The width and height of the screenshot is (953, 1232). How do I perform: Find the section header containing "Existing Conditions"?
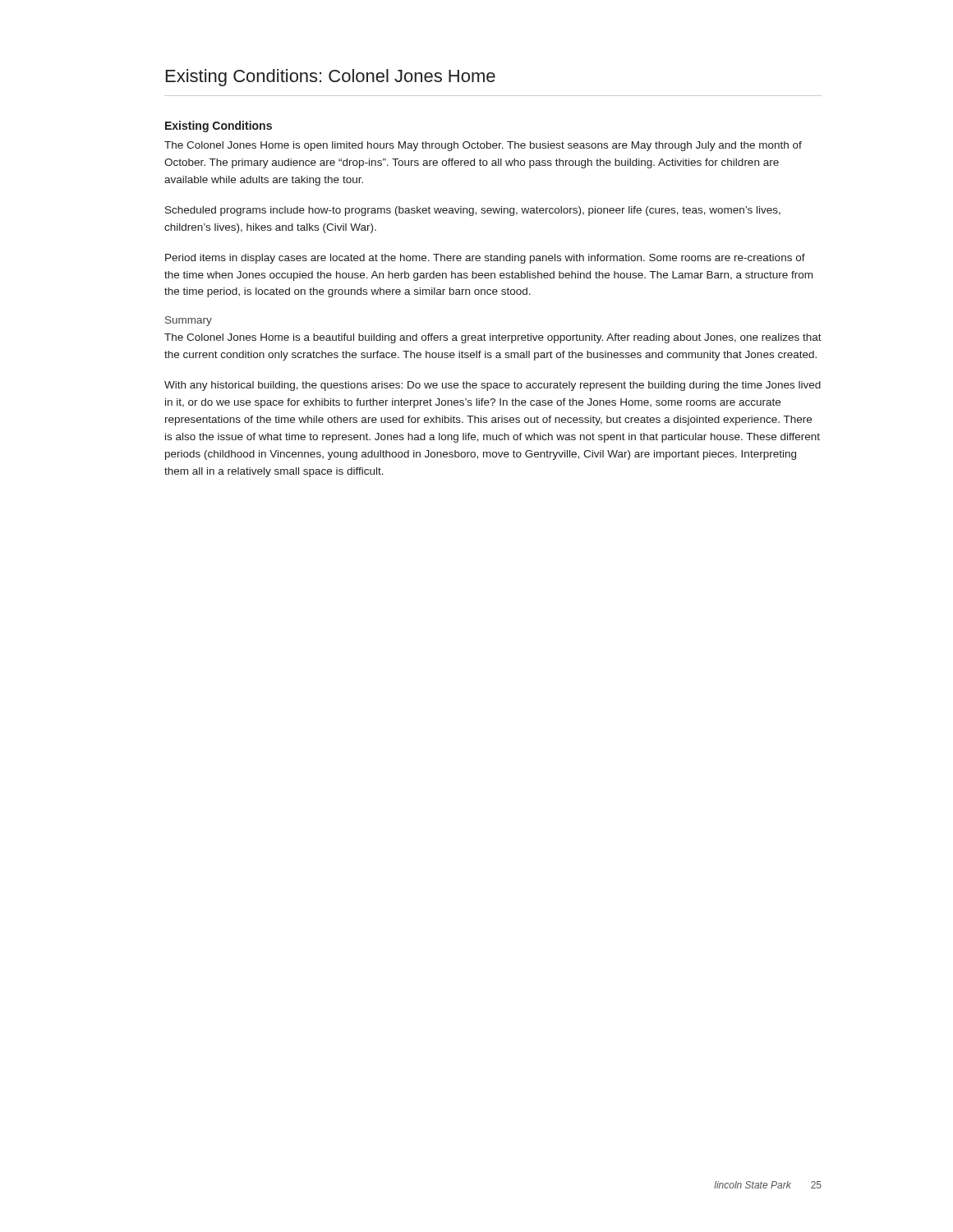coord(219,126)
